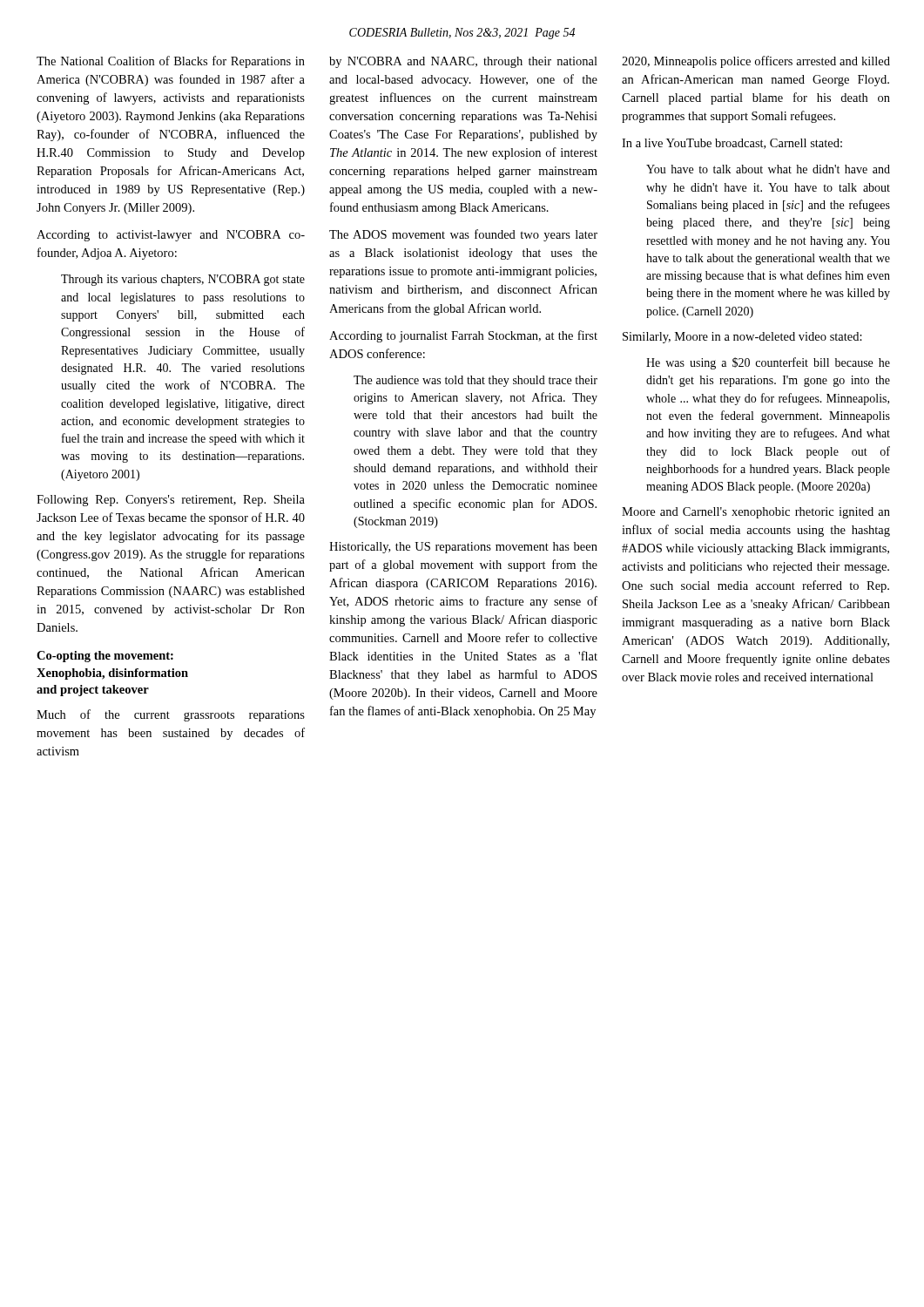Find the text block starting "Co-opting the movement:Xenophobia, disinformationand project takeover"
This screenshot has height=1307, width=924.
point(112,672)
